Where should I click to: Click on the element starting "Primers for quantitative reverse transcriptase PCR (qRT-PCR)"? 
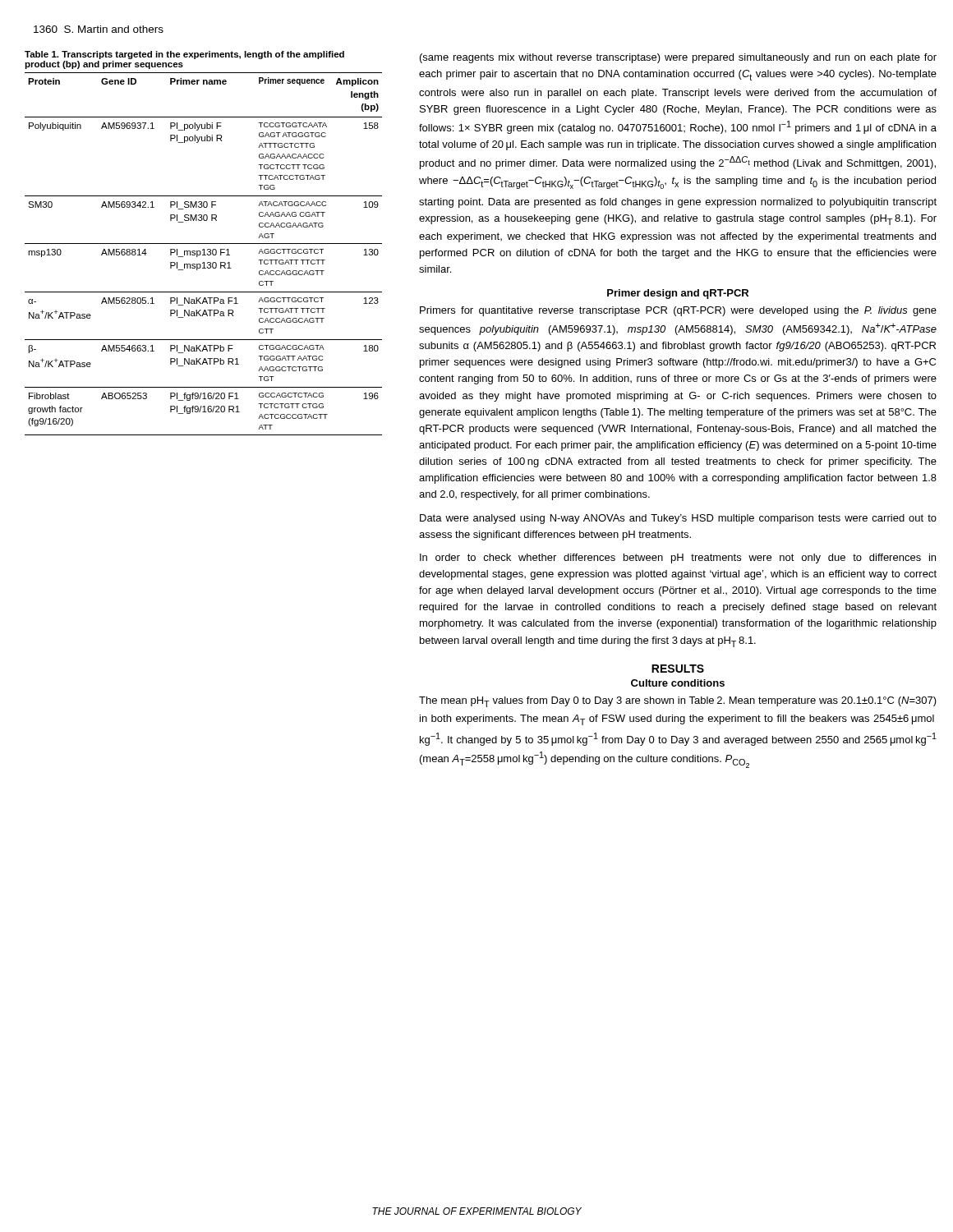(x=678, y=476)
